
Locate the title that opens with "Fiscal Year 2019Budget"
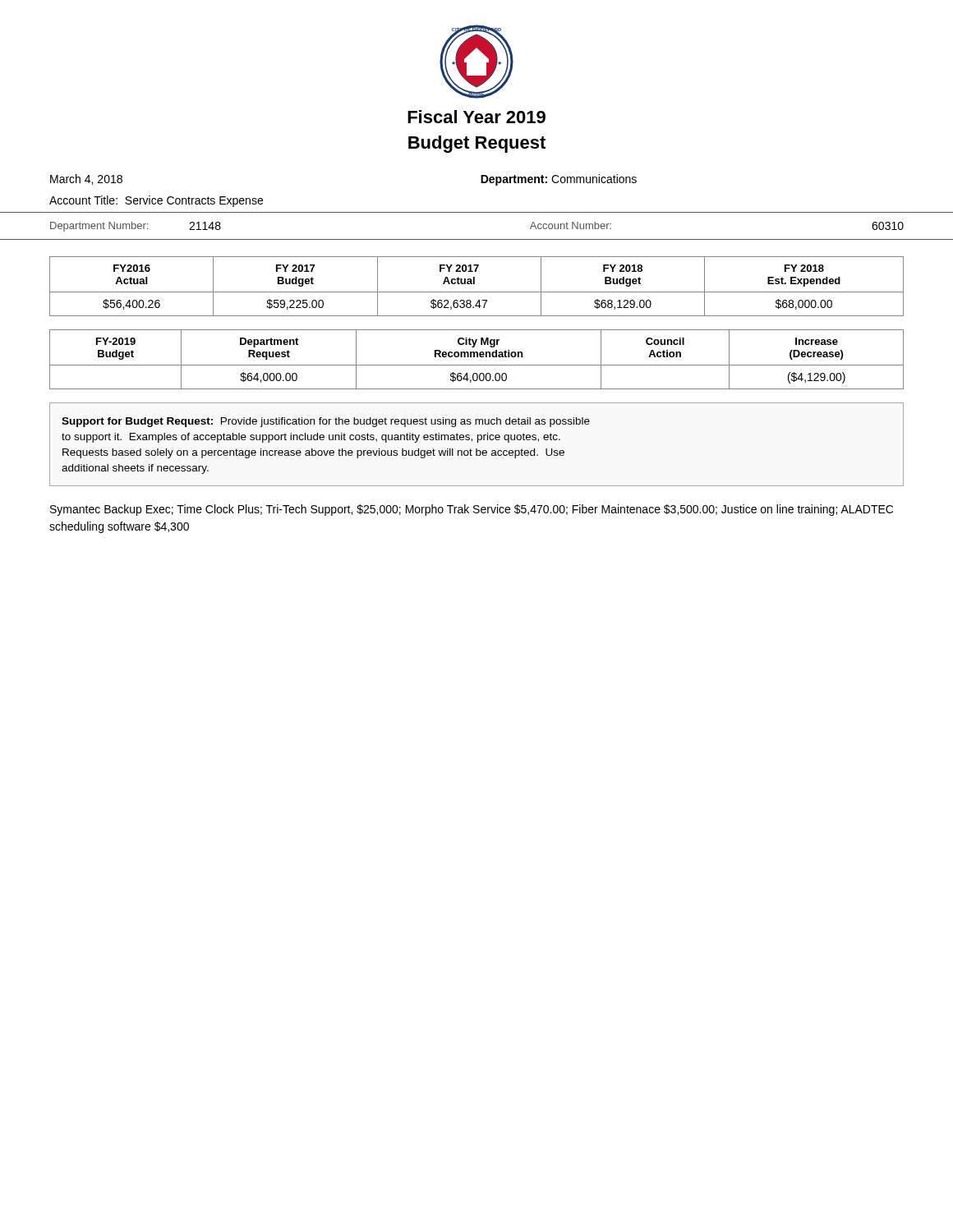point(476,130)
